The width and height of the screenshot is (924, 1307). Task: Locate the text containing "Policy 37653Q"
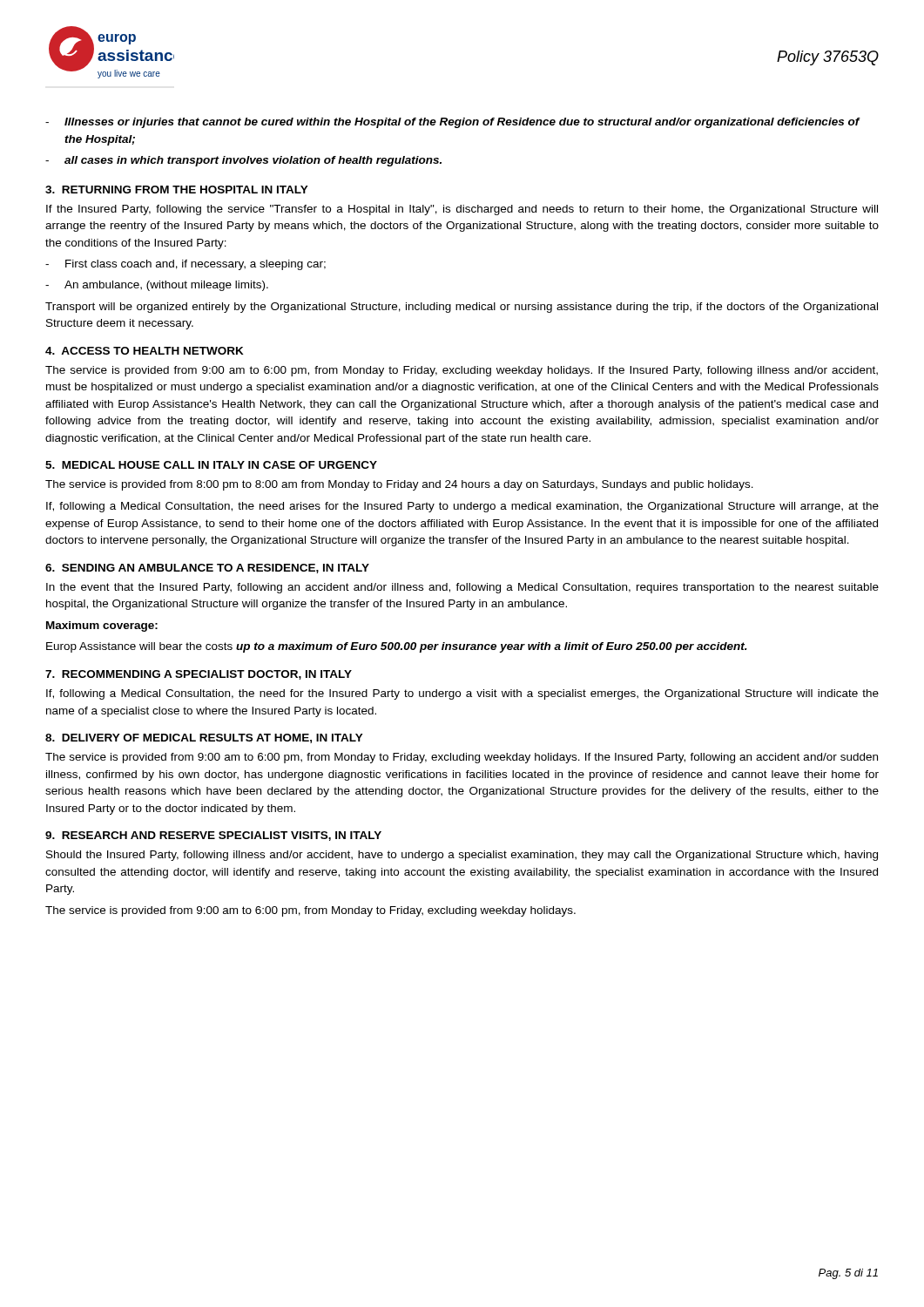point(828,57)
